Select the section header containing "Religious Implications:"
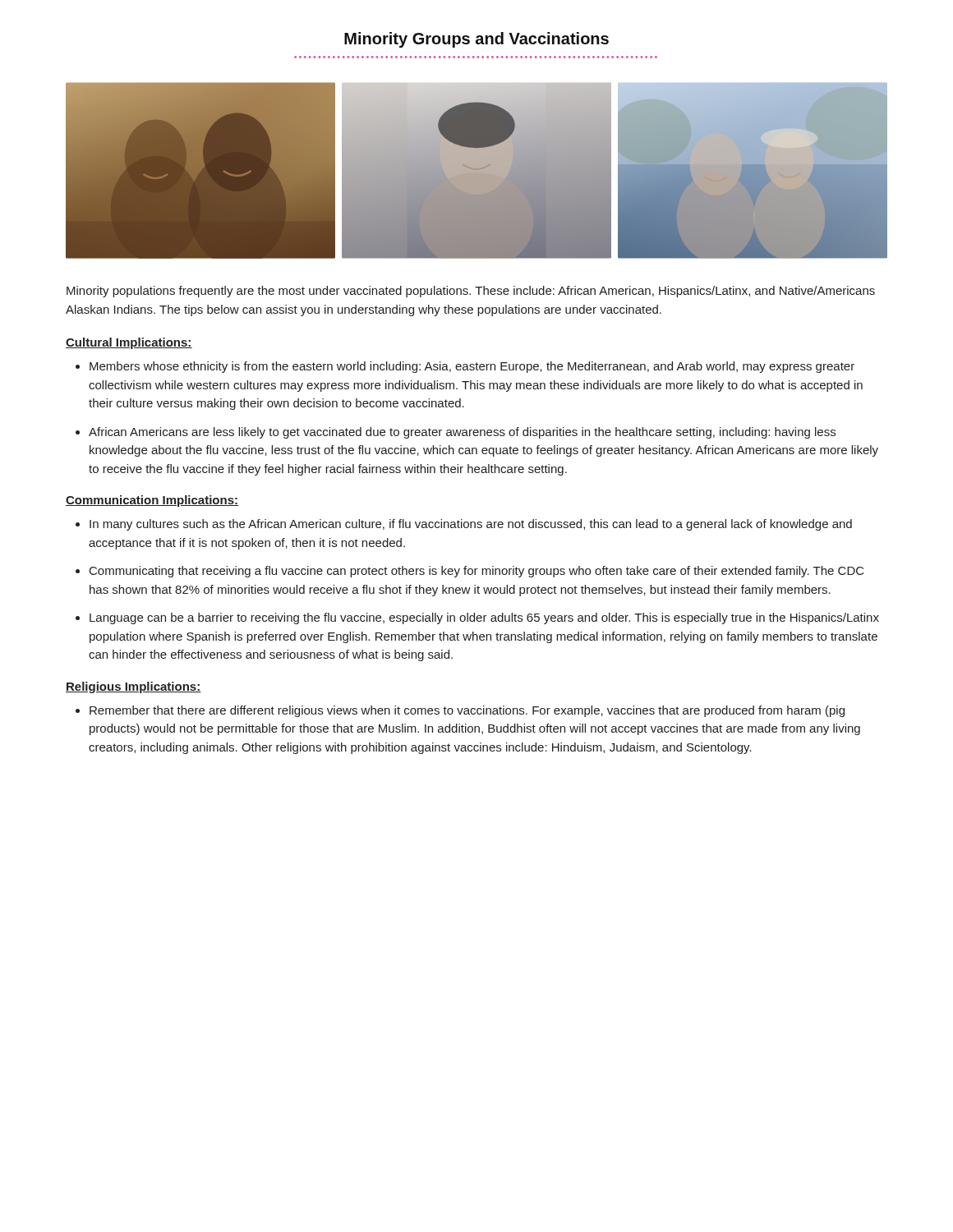This screenshot has height=1232, width=953. pyautogui.click(x=133, y=686)
